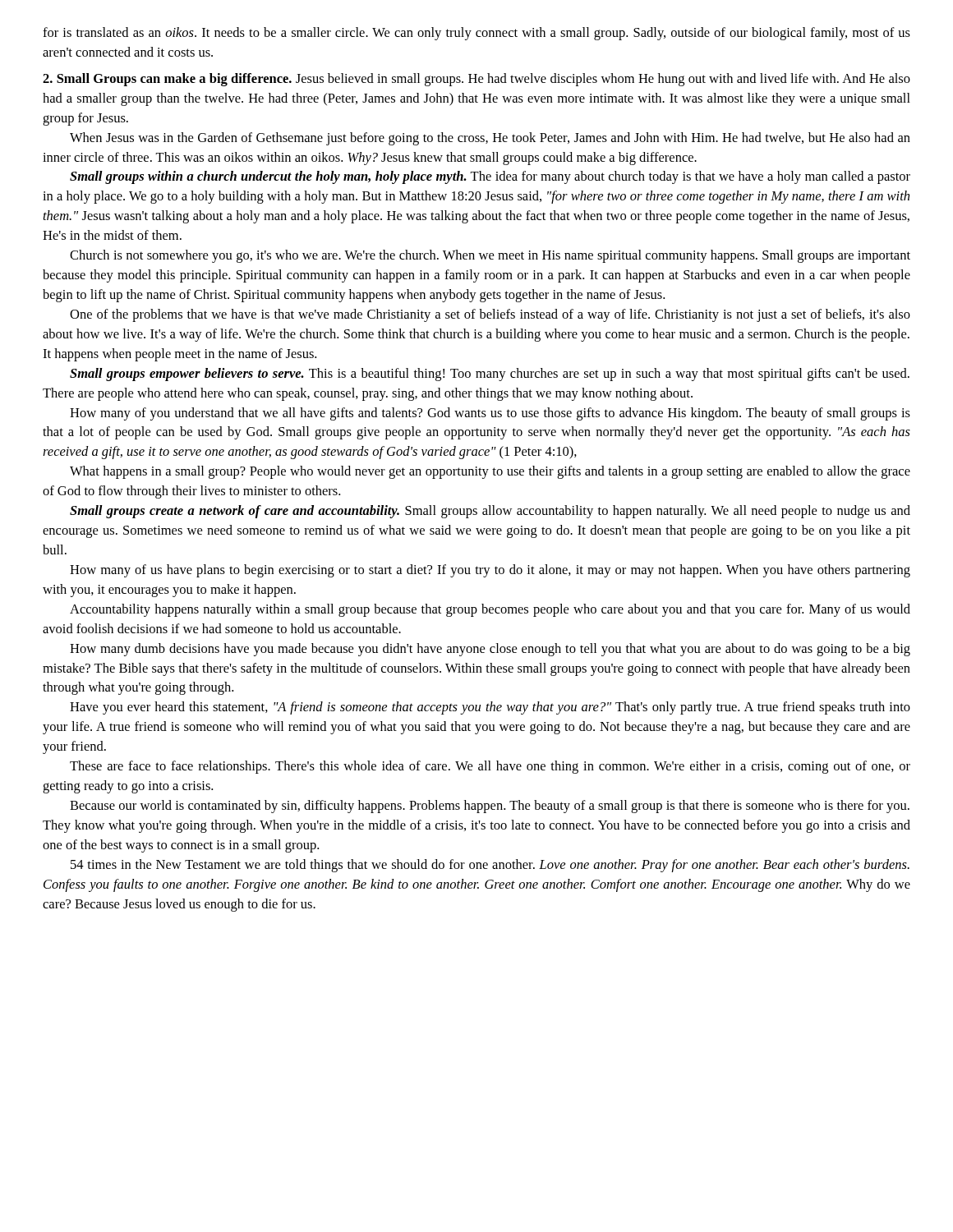Select the text block with the text "Because our world is contaminated"
Screen dimensions: 1232x953
point(476,825)
